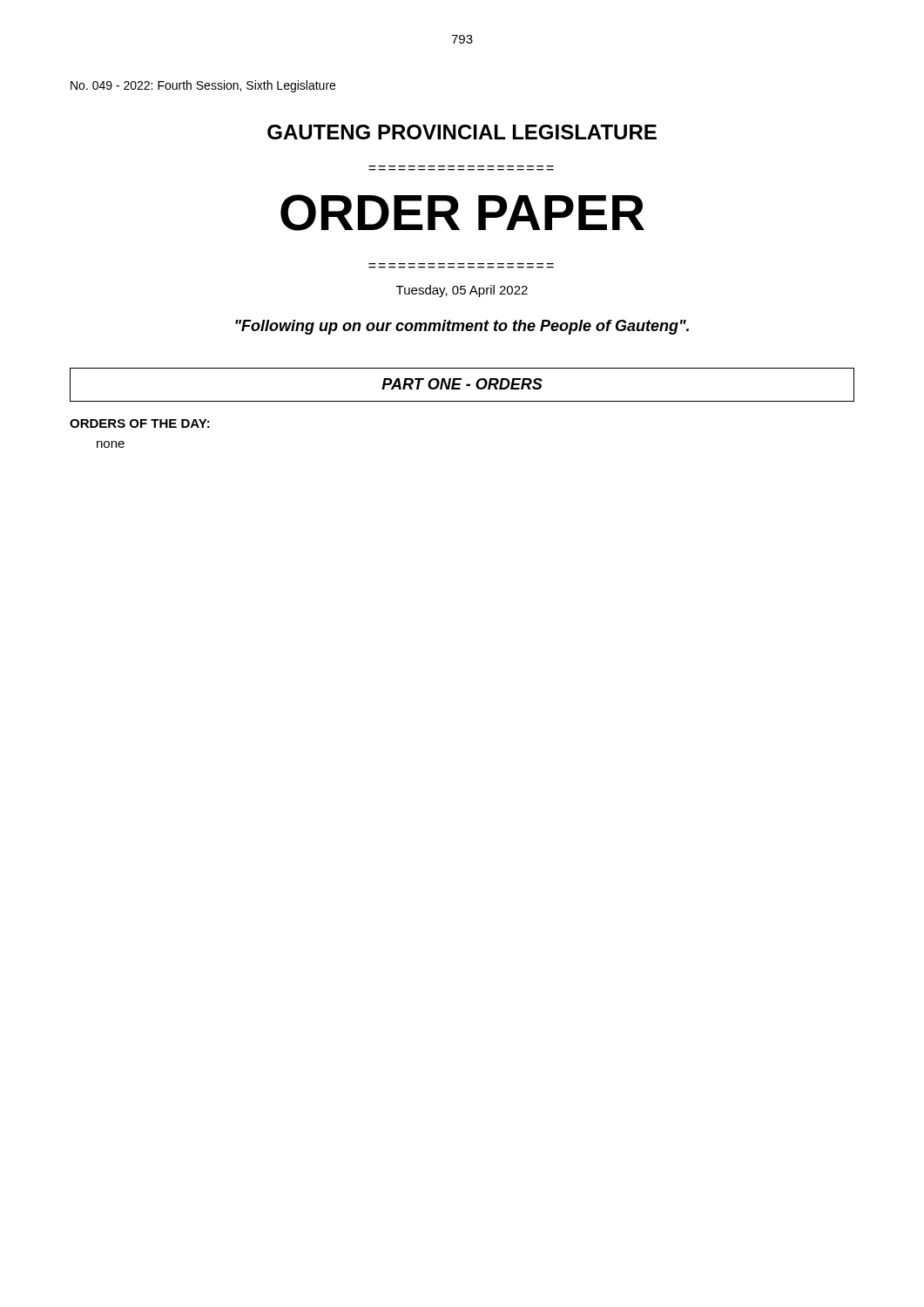Point to the region starting "GAUTENG PROVINCIAL LEGISLATURE"
Screen dimensions: 1307x924
(x=462, y=132)
